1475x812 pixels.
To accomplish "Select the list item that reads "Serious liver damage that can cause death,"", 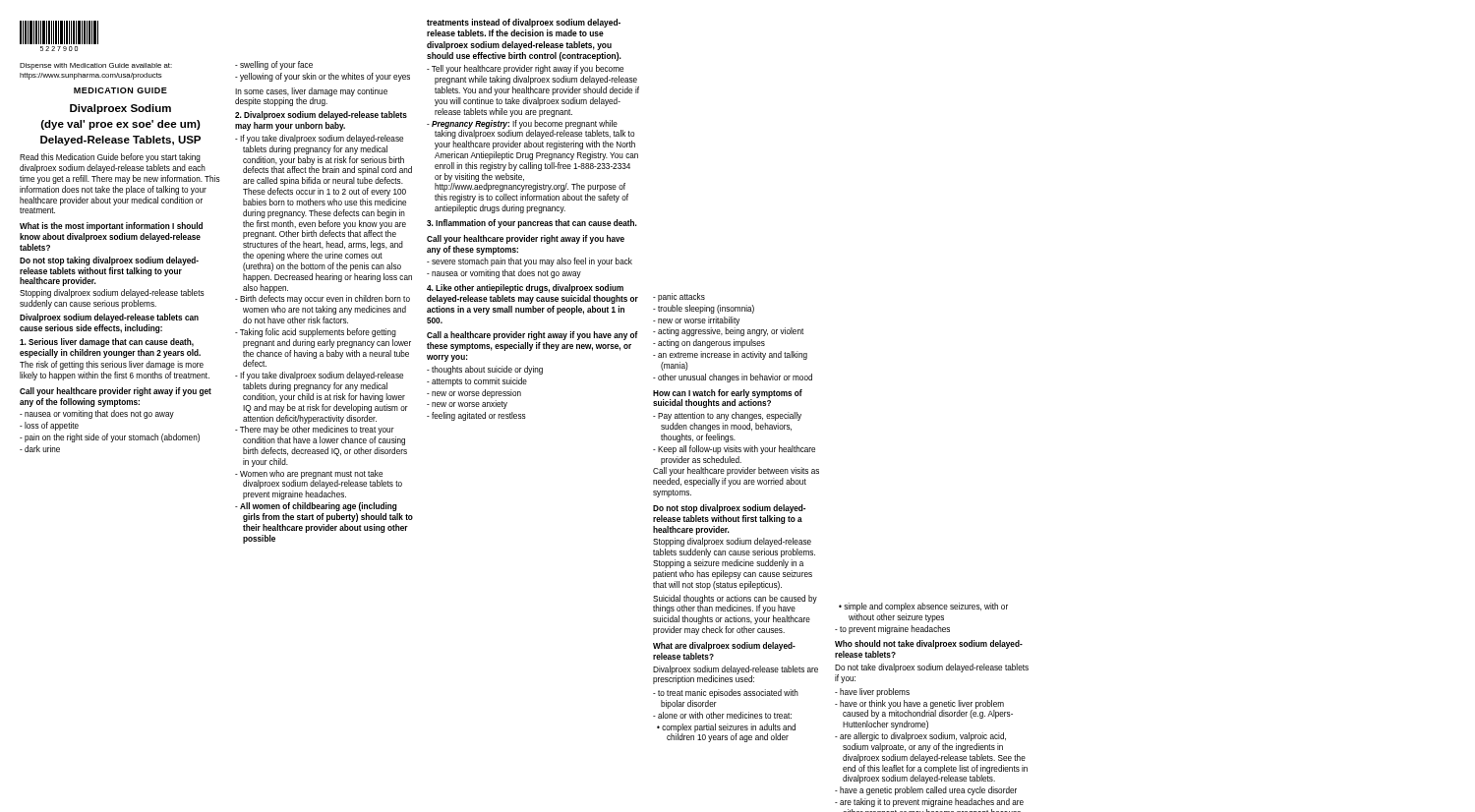I will (x=110, y=348).
